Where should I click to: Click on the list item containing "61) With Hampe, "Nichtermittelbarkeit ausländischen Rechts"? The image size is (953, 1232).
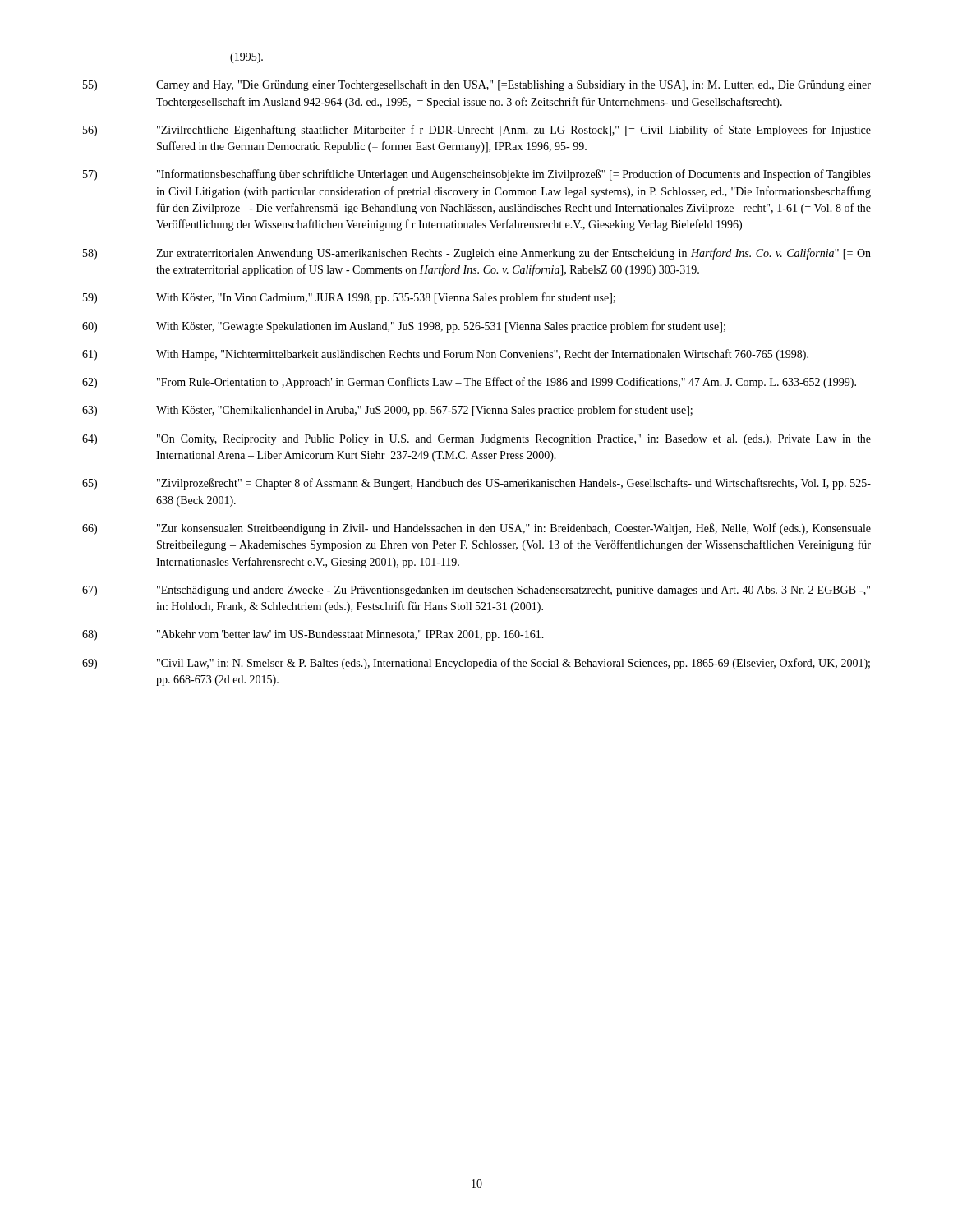(476, 355)
